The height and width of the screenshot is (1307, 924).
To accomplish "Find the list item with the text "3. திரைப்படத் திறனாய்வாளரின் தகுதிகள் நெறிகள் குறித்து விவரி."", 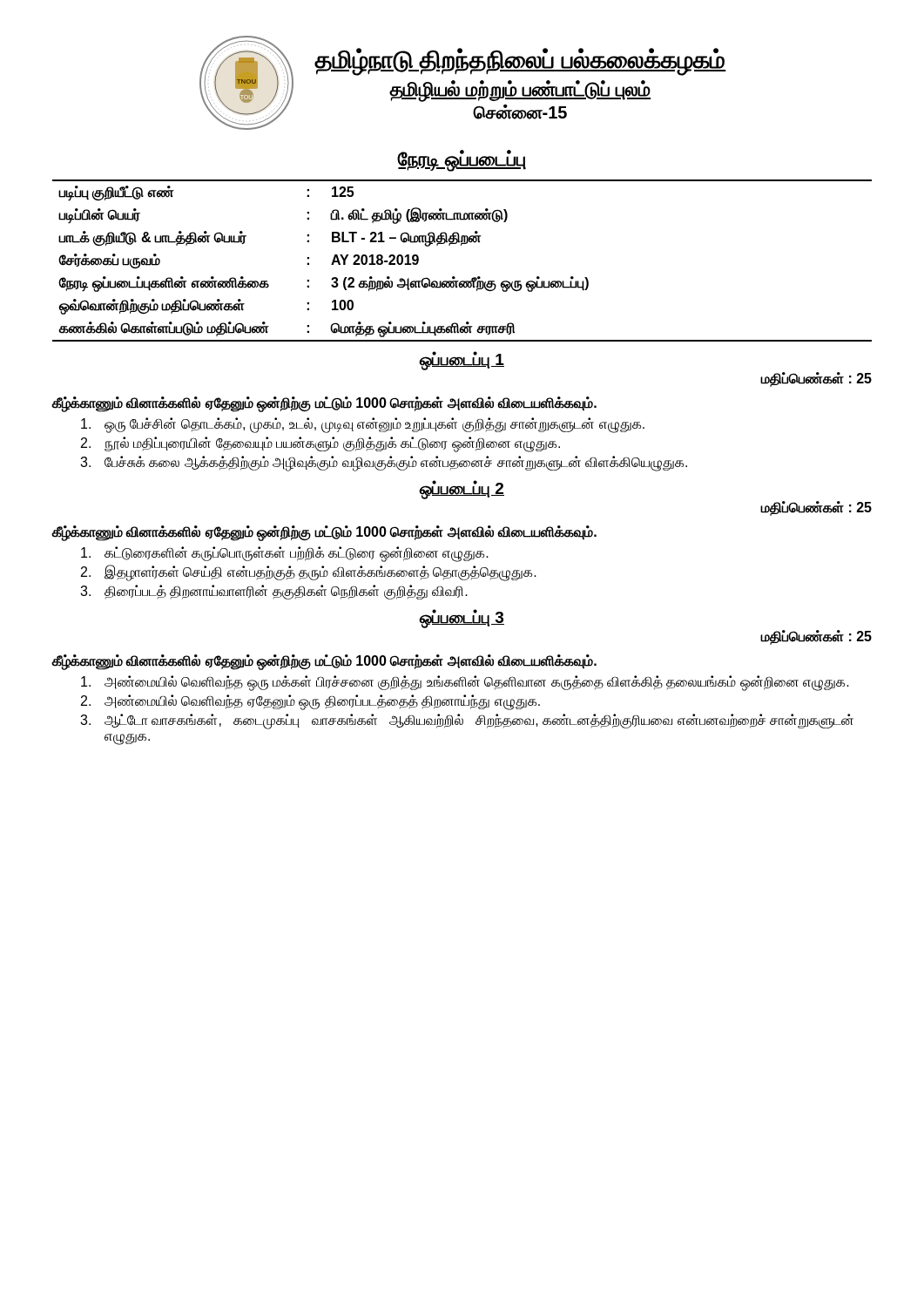I will pyautogui.click(x=476, y=592).
